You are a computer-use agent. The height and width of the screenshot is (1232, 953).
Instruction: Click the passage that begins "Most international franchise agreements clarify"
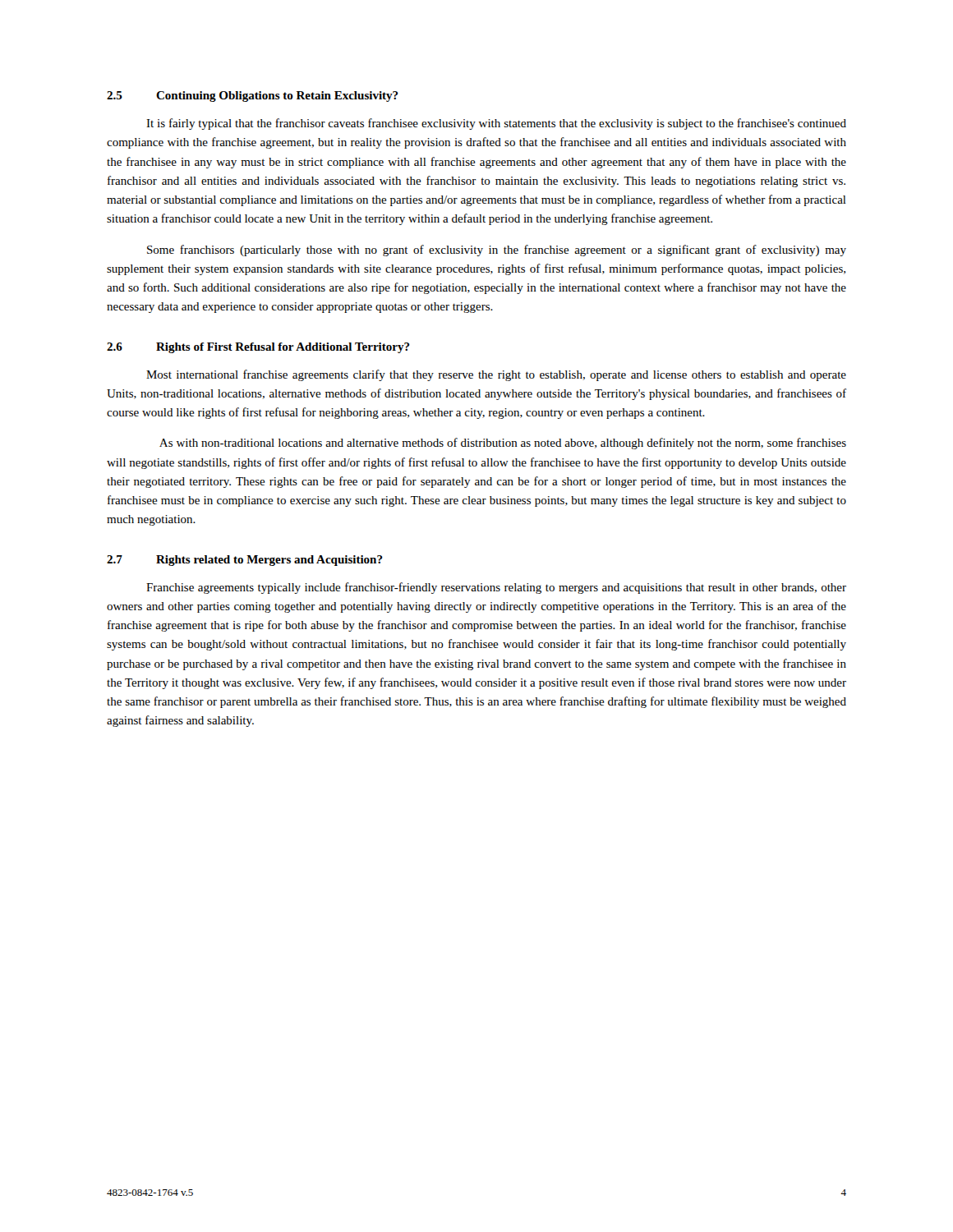pos(476,393)
